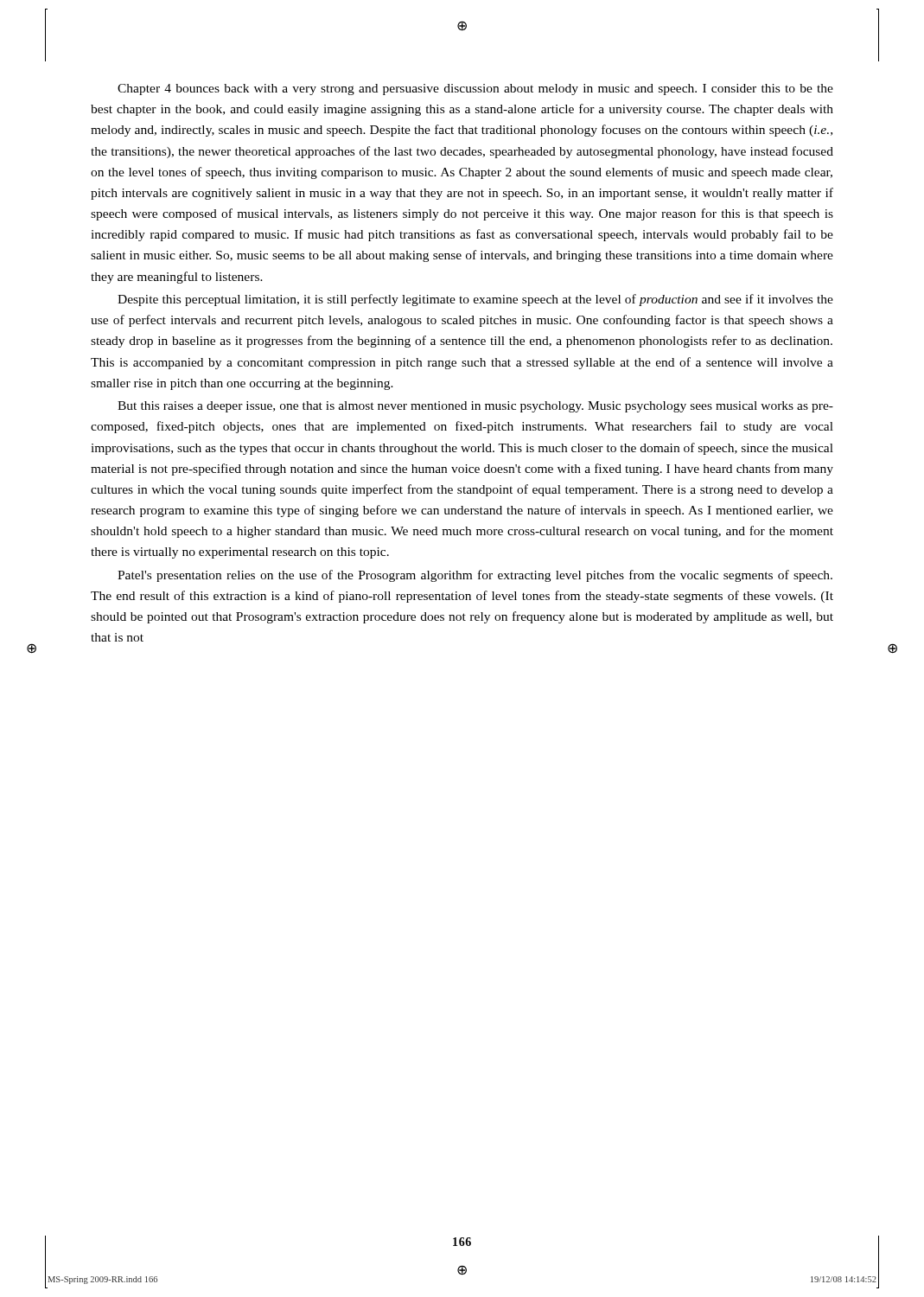Navigate to the region starting "Chapter 4 bounces back with a very strong"
The image size is (924, 1297).
[x=462, y=363]
